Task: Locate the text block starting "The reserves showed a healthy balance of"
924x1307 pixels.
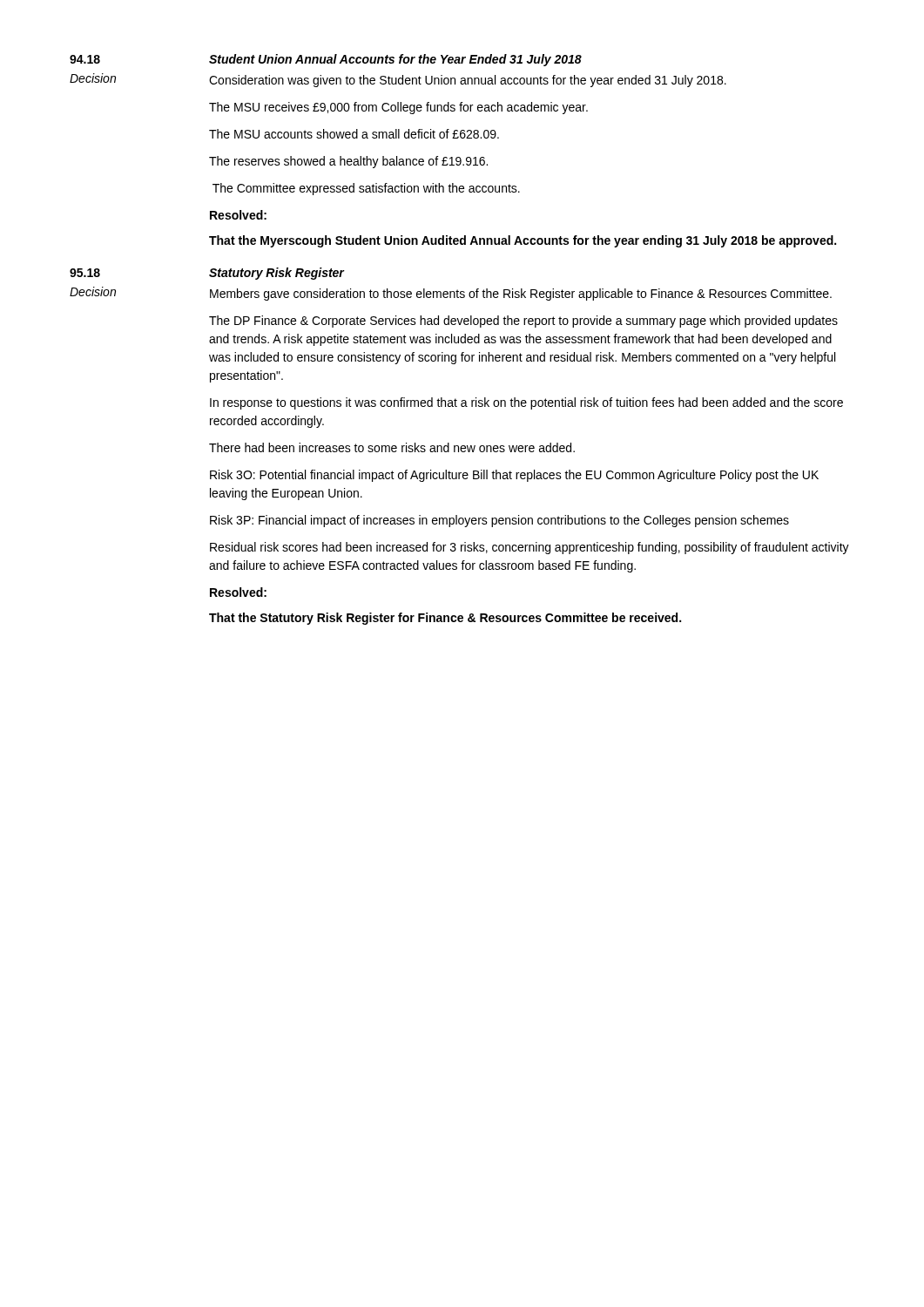Action: (x=349, y=161)
